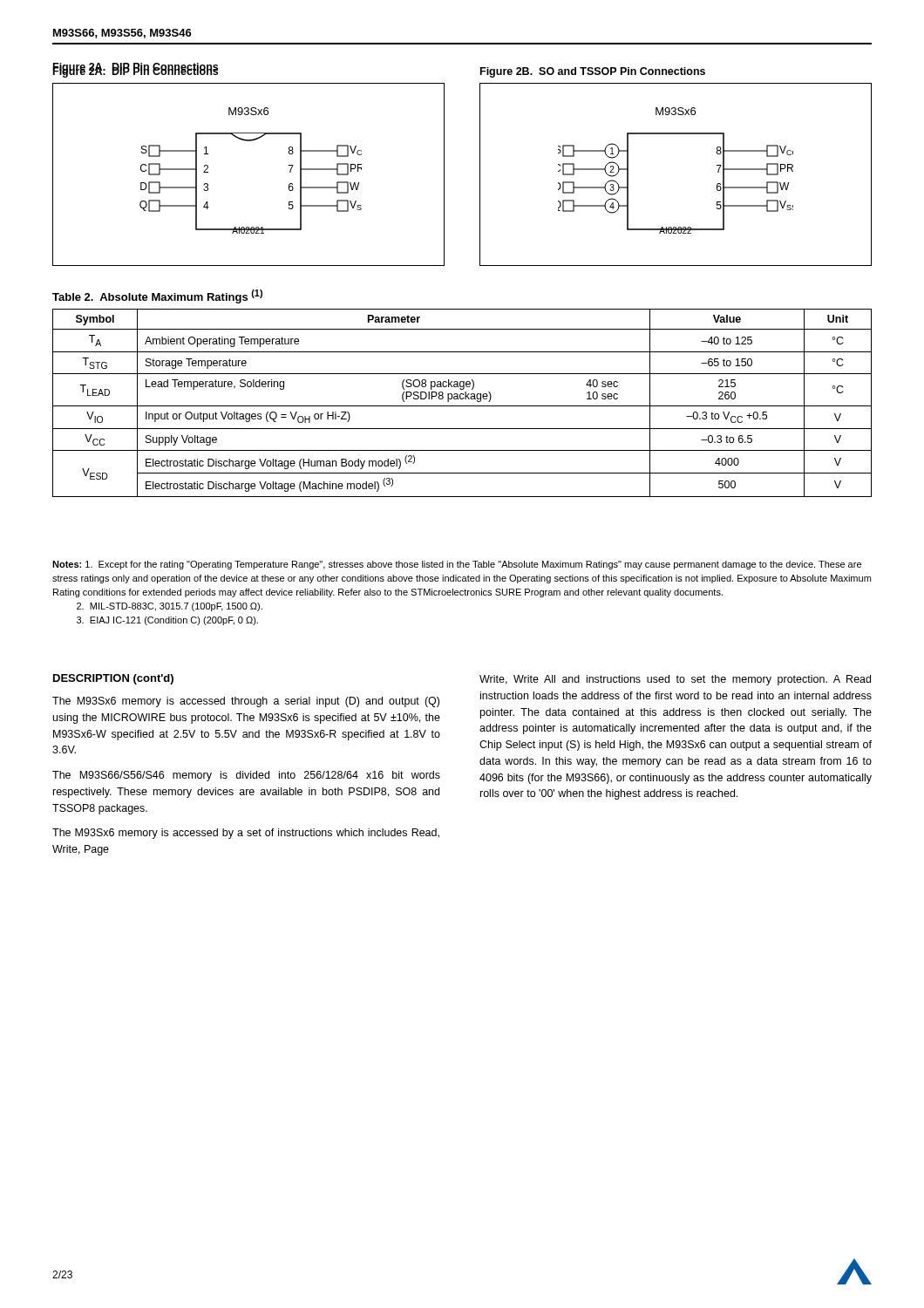The width and height of the screenshot is (924, 1308).
Task: Locate the block of text that opens with "Write, Write All and instructions used"
Action: [676, 737]
